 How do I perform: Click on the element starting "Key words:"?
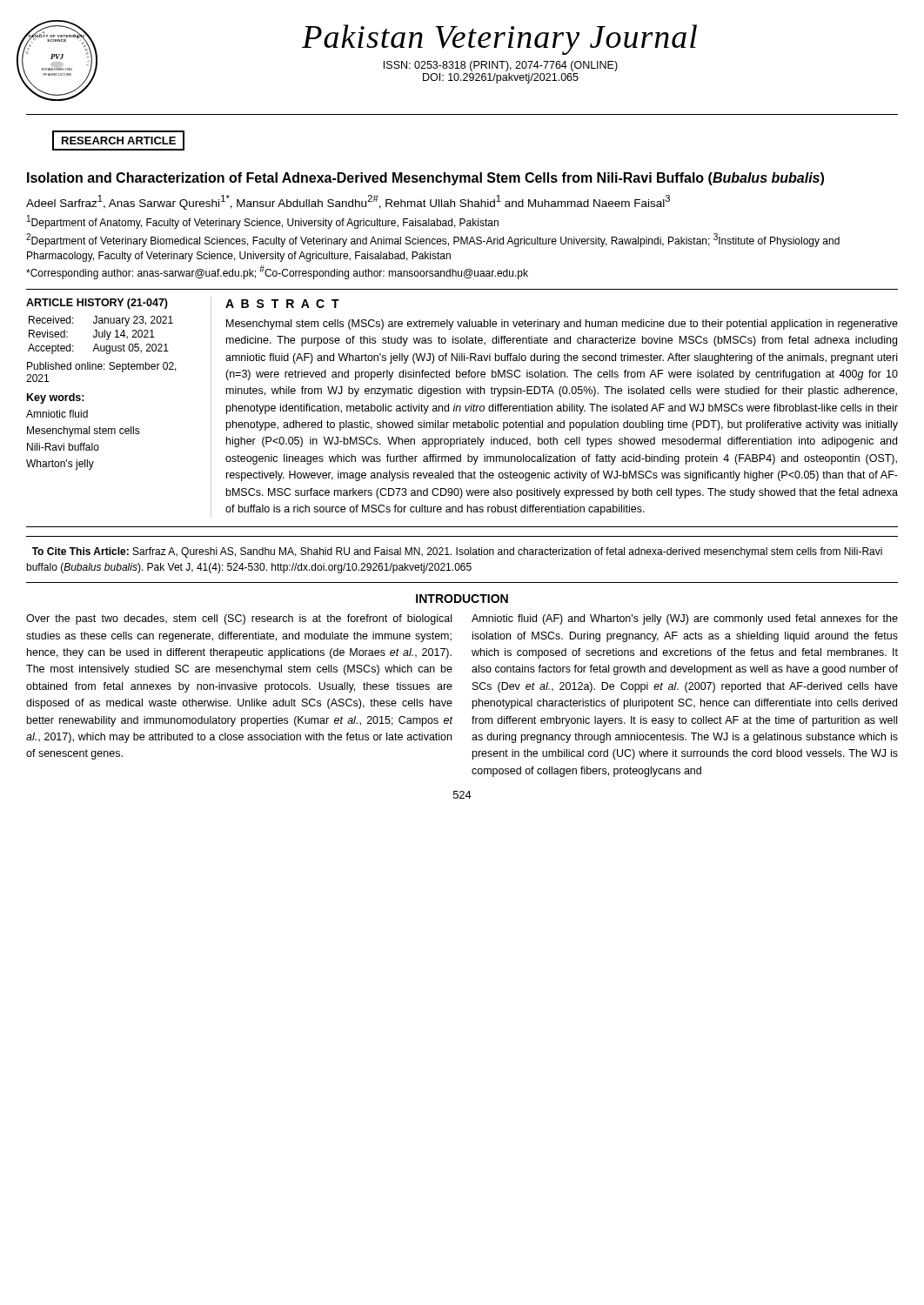coord(55,397)
